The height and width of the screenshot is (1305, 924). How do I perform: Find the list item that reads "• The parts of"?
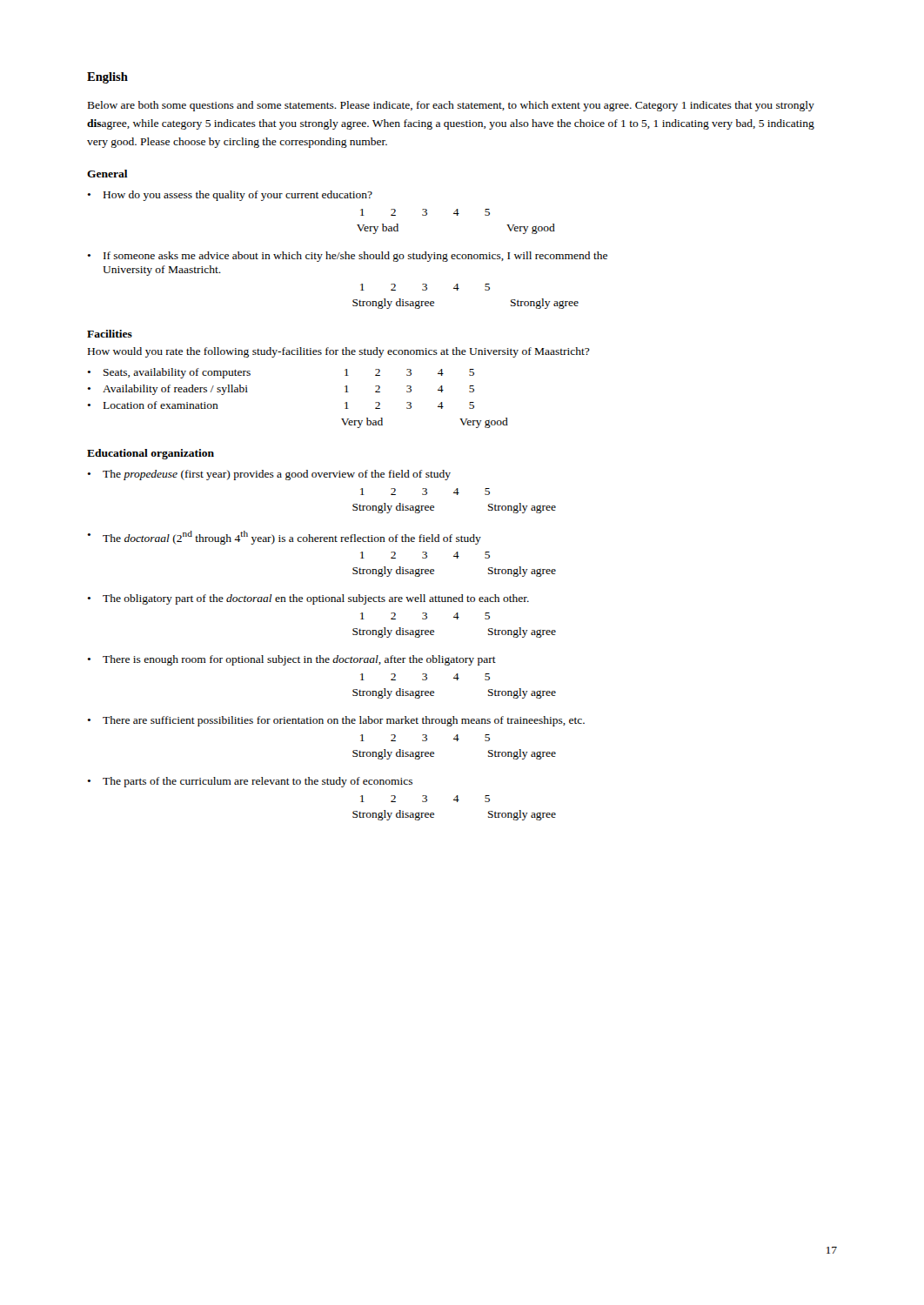tap(250, 781)
